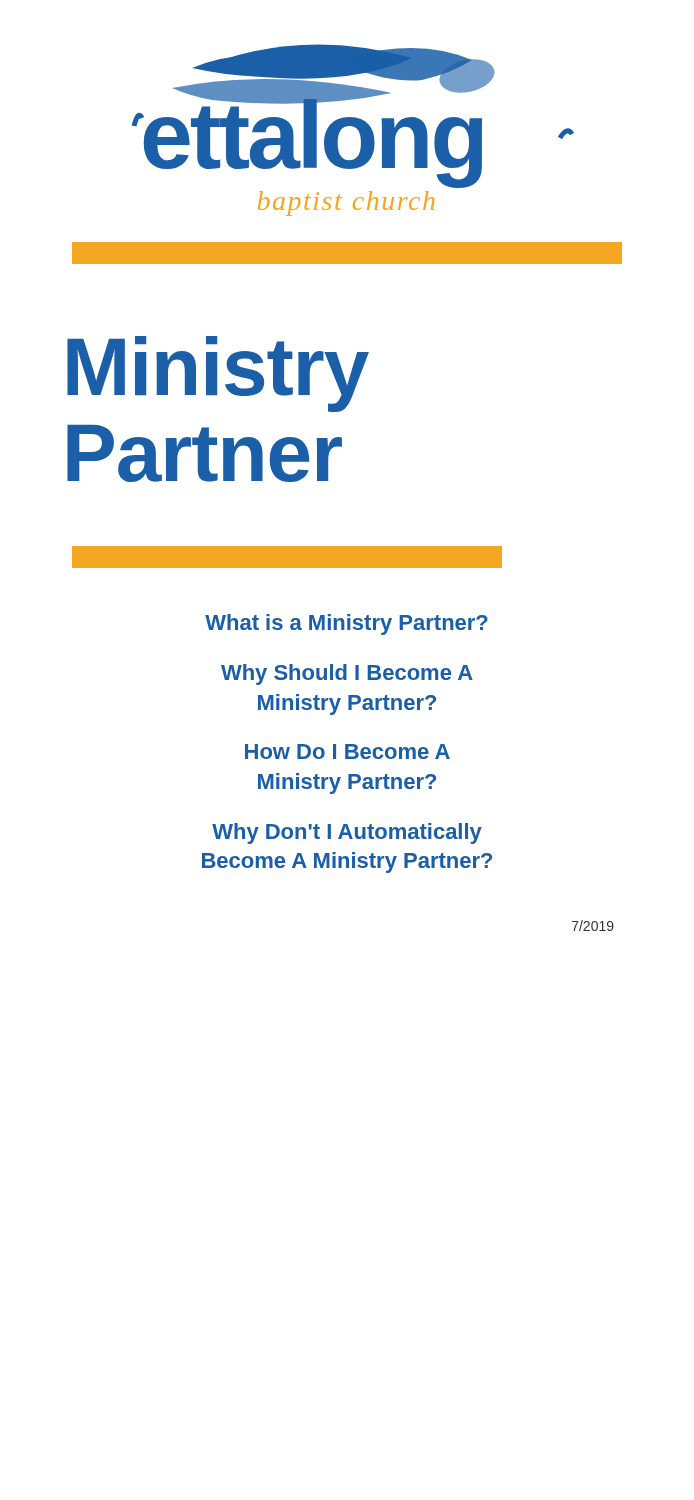Locate the logo

(x=347, y=121)
